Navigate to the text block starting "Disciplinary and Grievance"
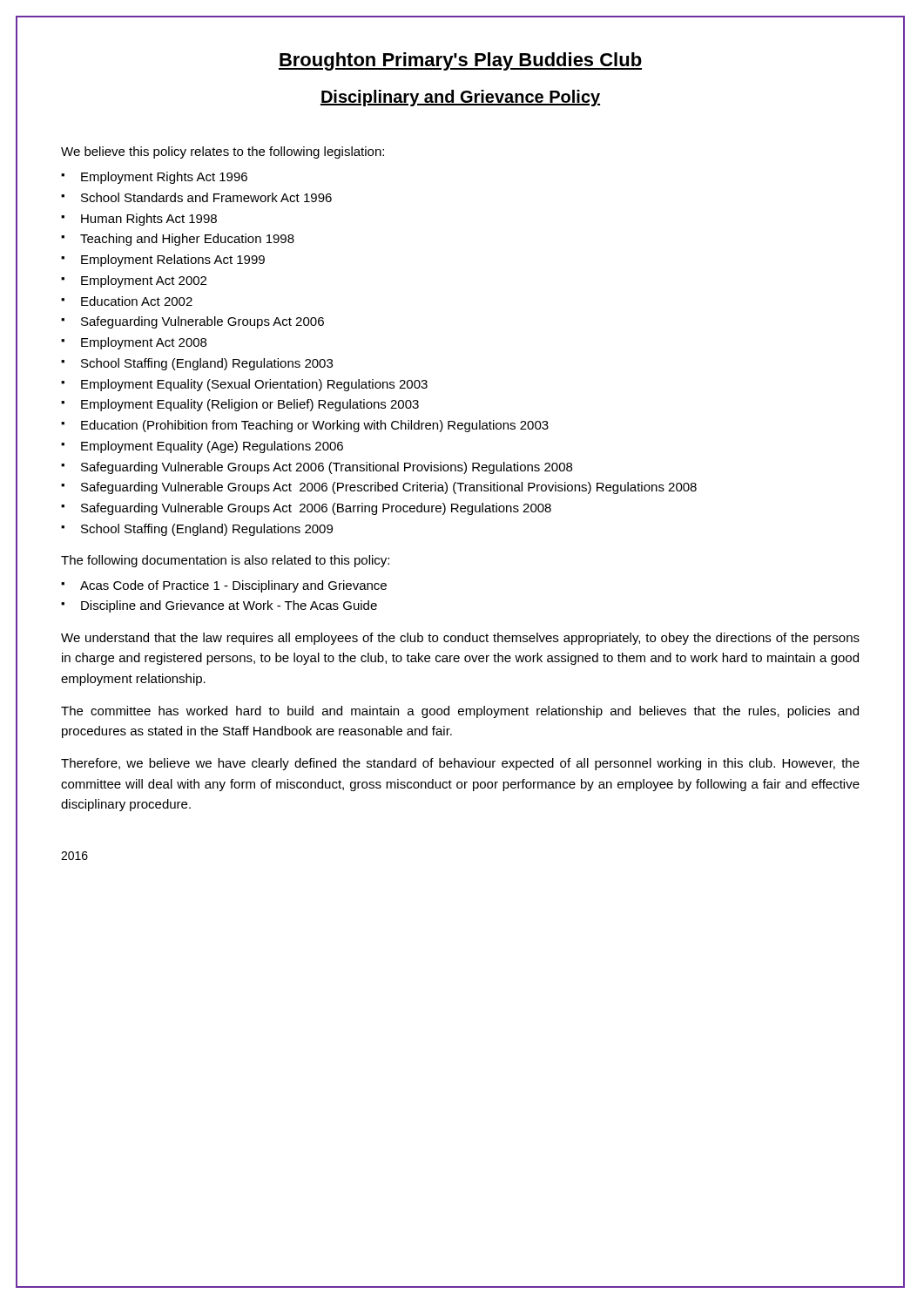The width and height of the screenshot is (924, 1307). coord(460,97)
